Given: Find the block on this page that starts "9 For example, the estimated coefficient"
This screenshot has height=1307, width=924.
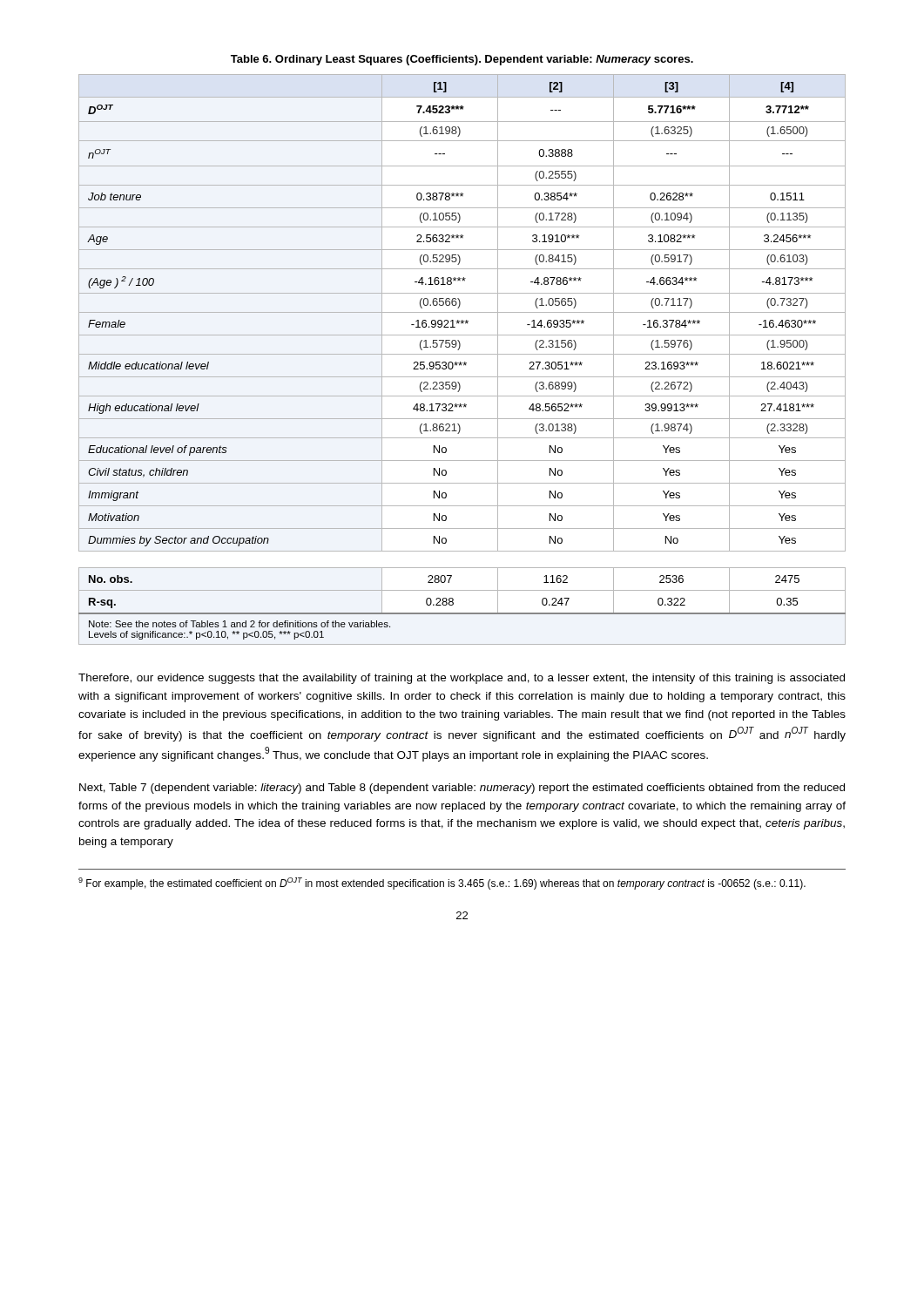Looking at the screenshot, I should [442, 883].
